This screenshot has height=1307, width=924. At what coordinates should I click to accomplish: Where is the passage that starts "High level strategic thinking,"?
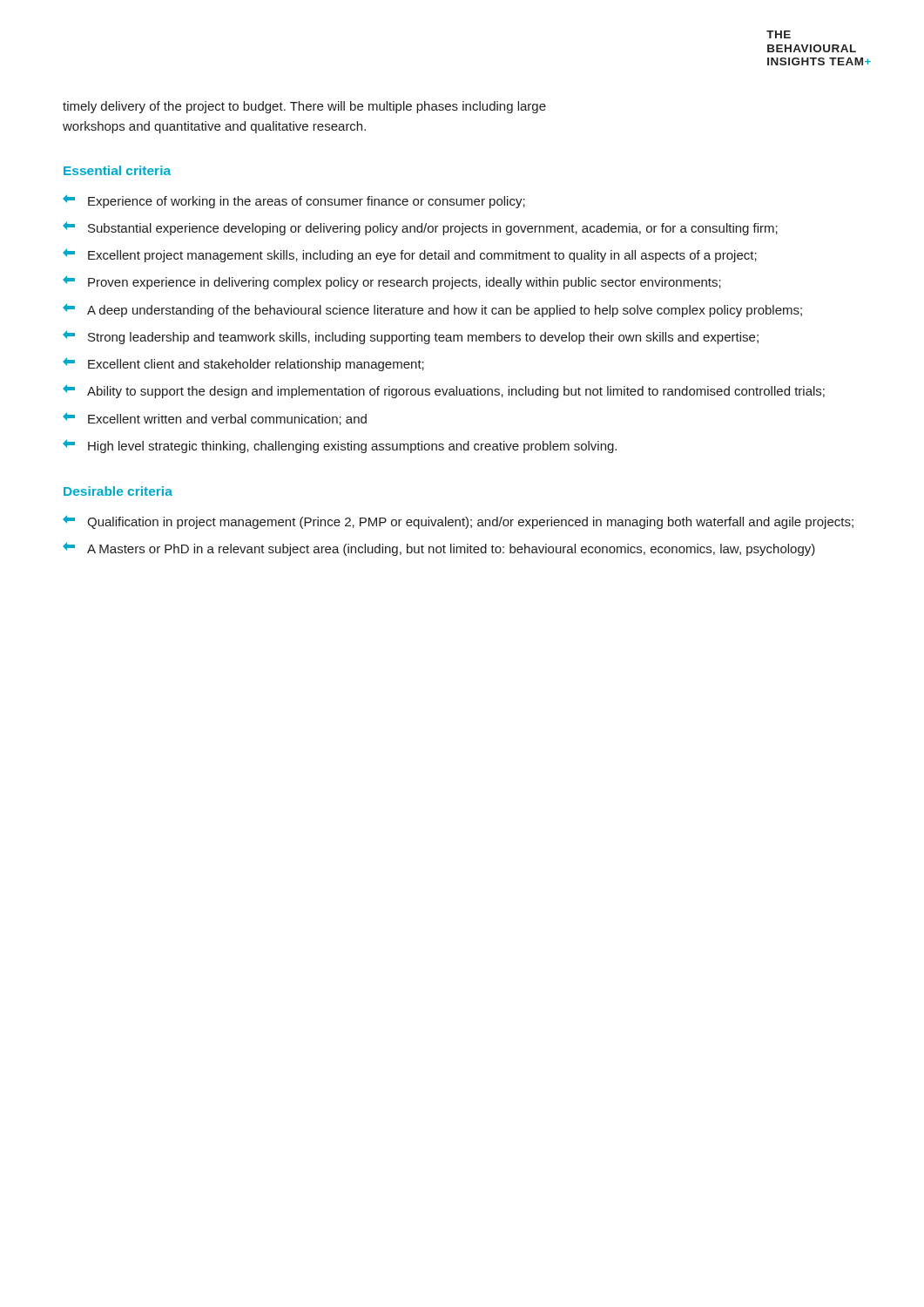462,446
